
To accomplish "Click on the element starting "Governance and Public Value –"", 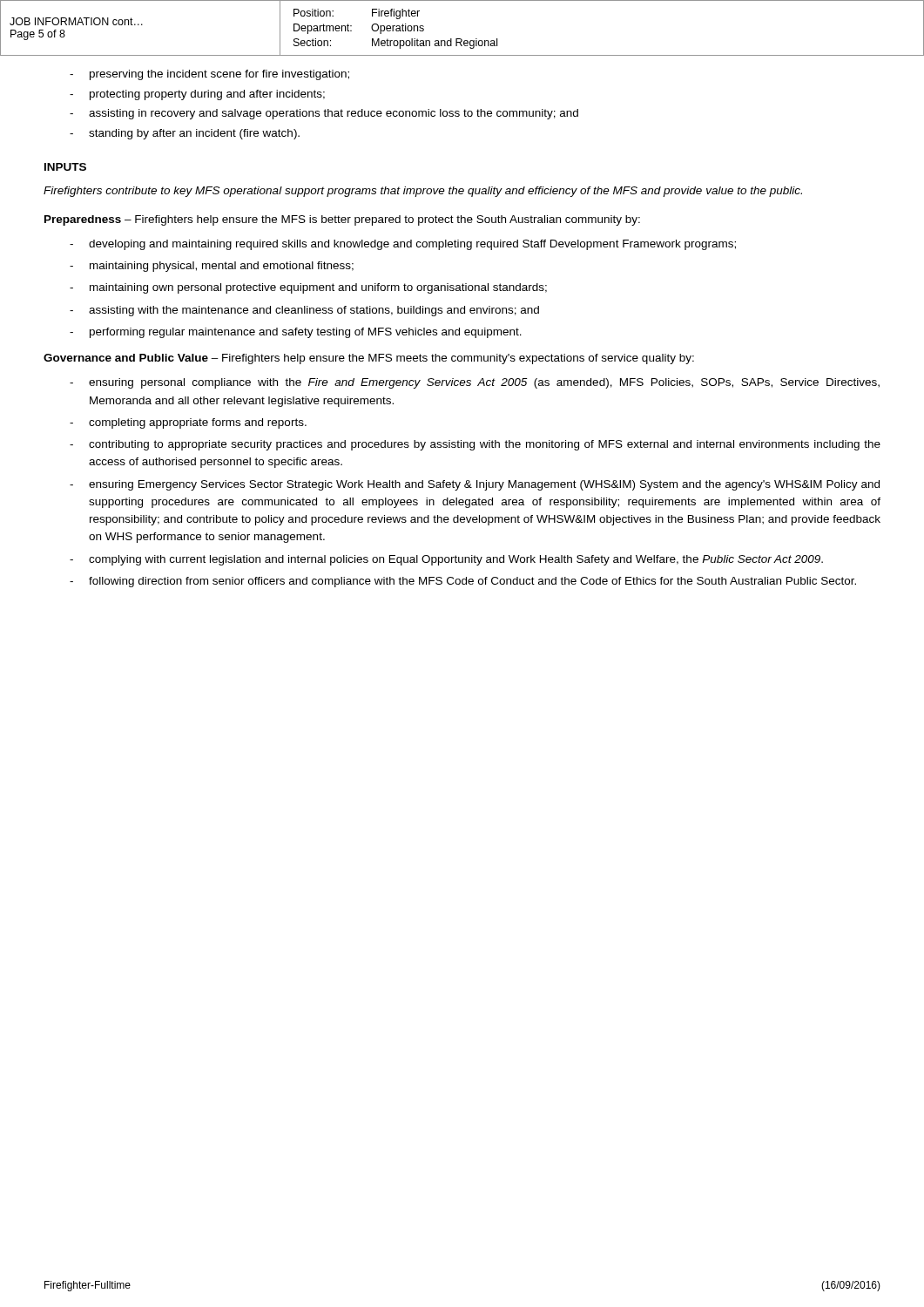I will tap(369, 358).
